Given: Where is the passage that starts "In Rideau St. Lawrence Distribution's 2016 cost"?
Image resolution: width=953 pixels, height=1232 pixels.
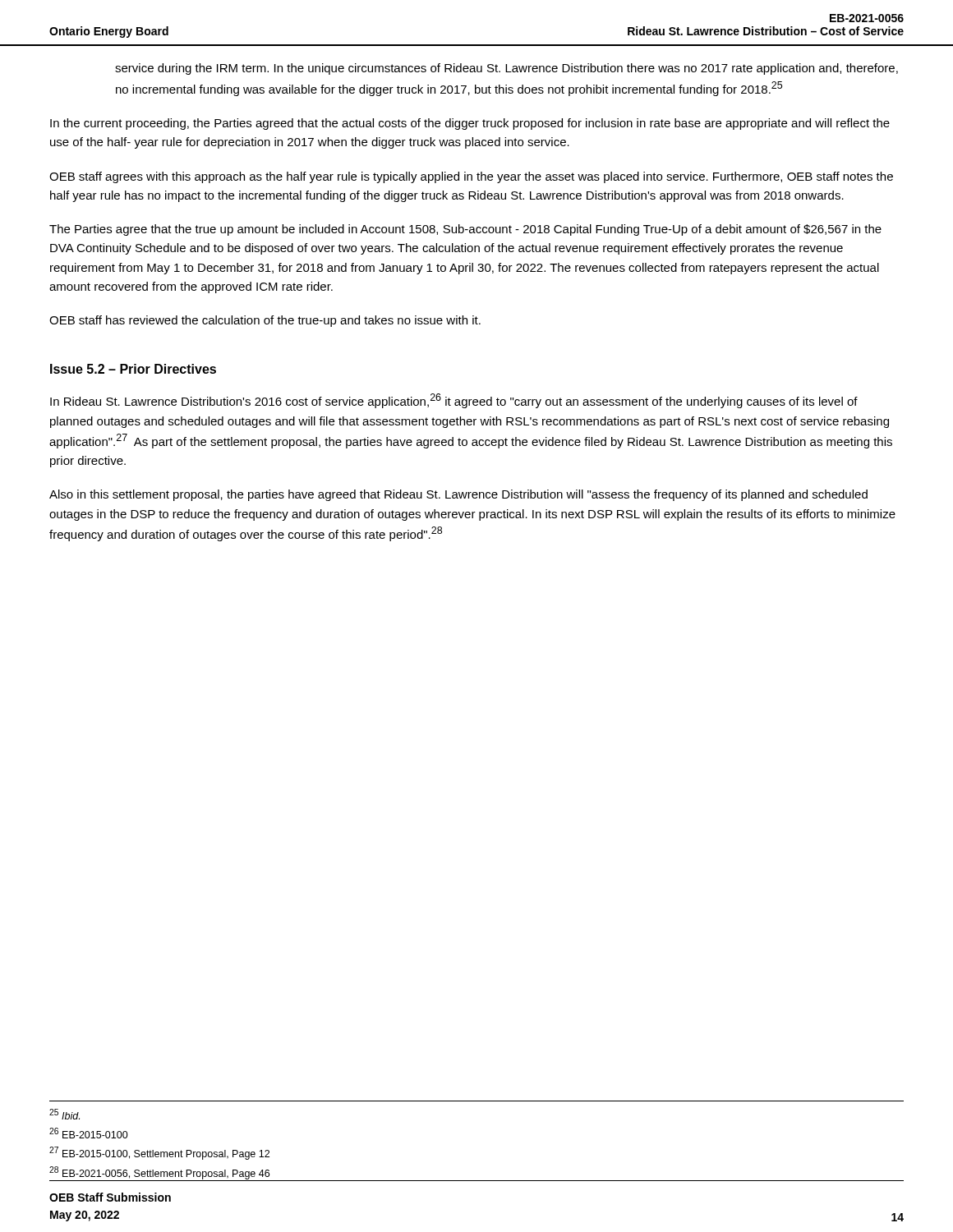Looking at the screenshot, I should point(471,430).
